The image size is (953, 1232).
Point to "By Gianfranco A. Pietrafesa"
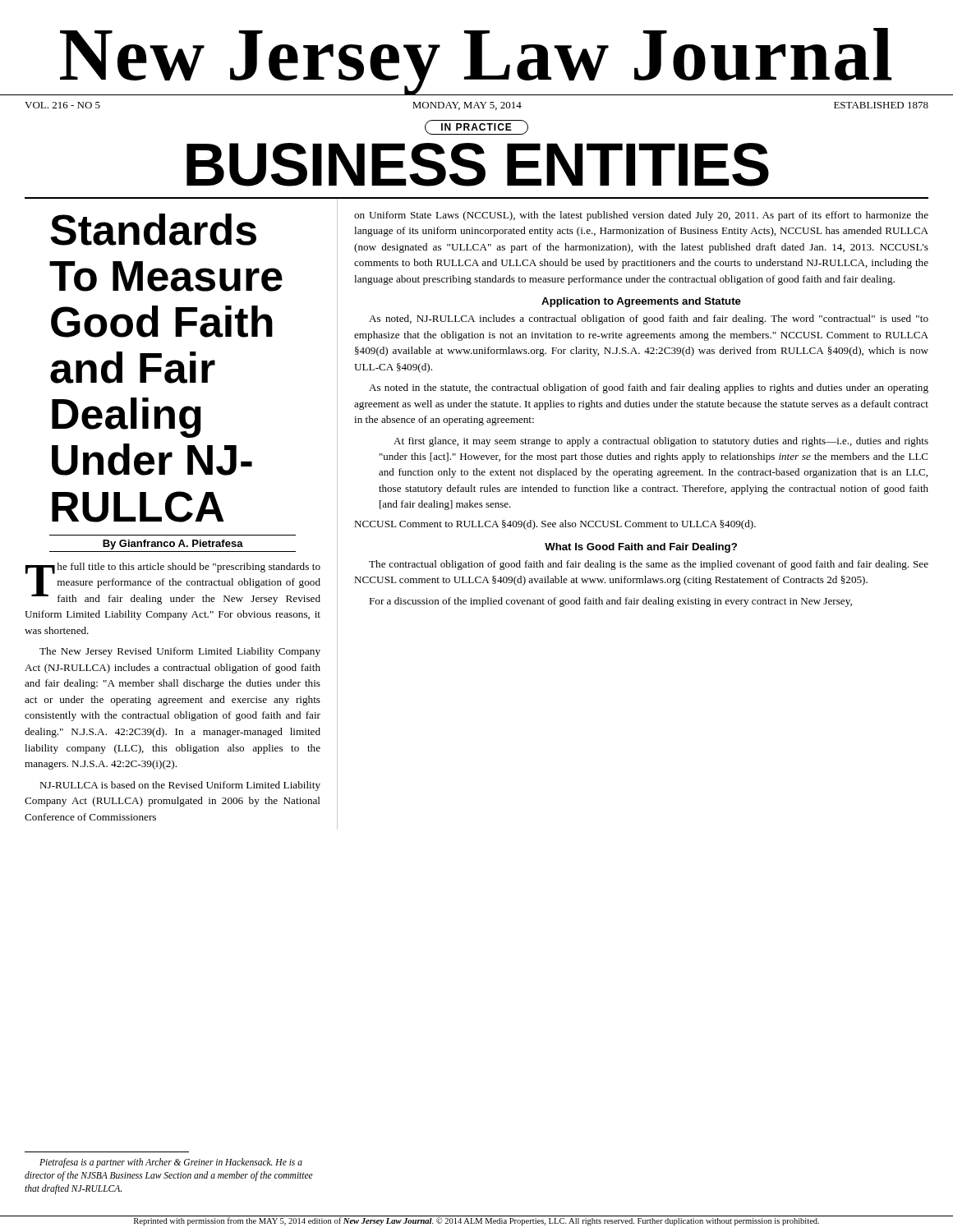(172, 543)
